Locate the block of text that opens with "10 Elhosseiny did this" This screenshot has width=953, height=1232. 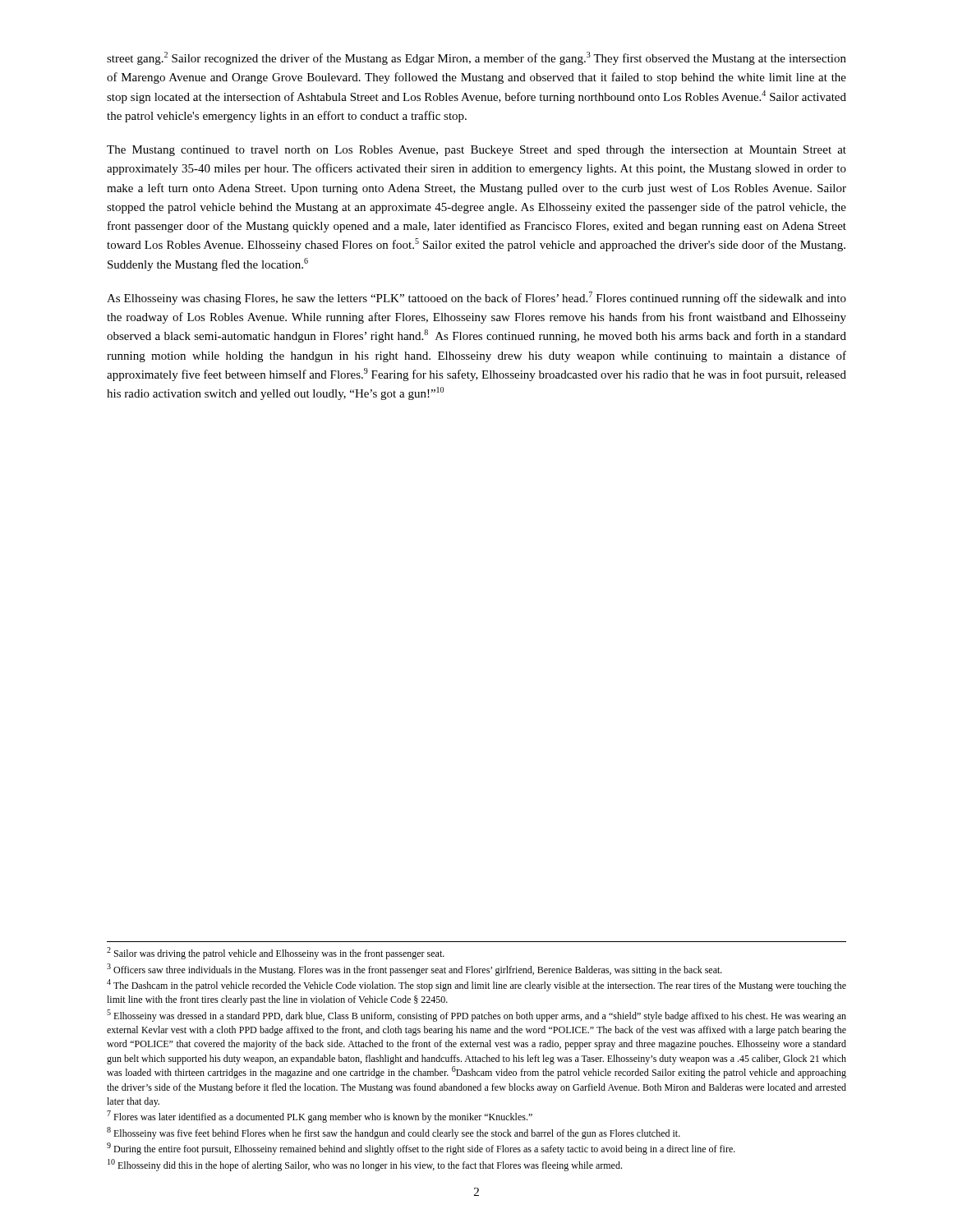point(365,1165)
